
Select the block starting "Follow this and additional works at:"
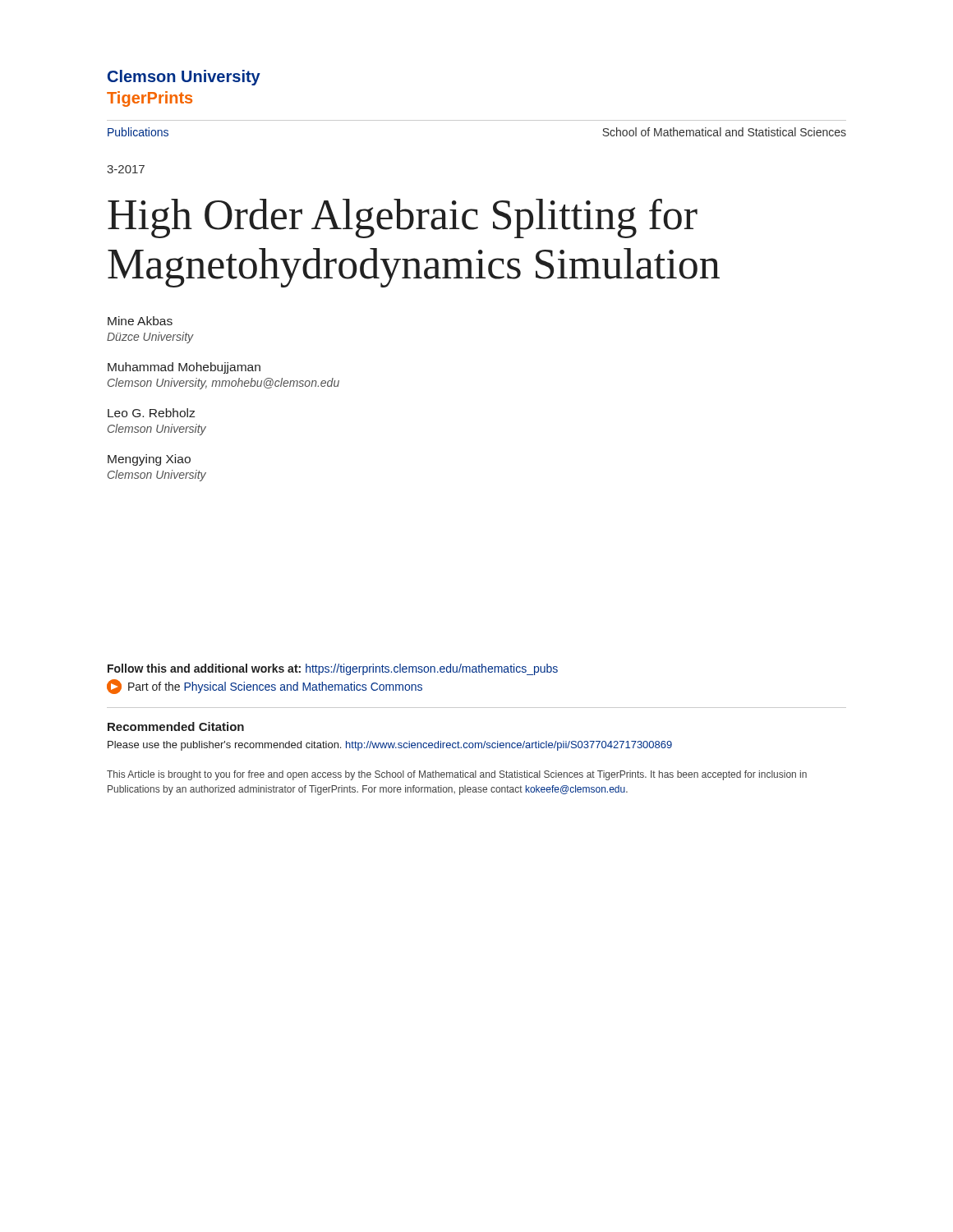tap(476, 678)
